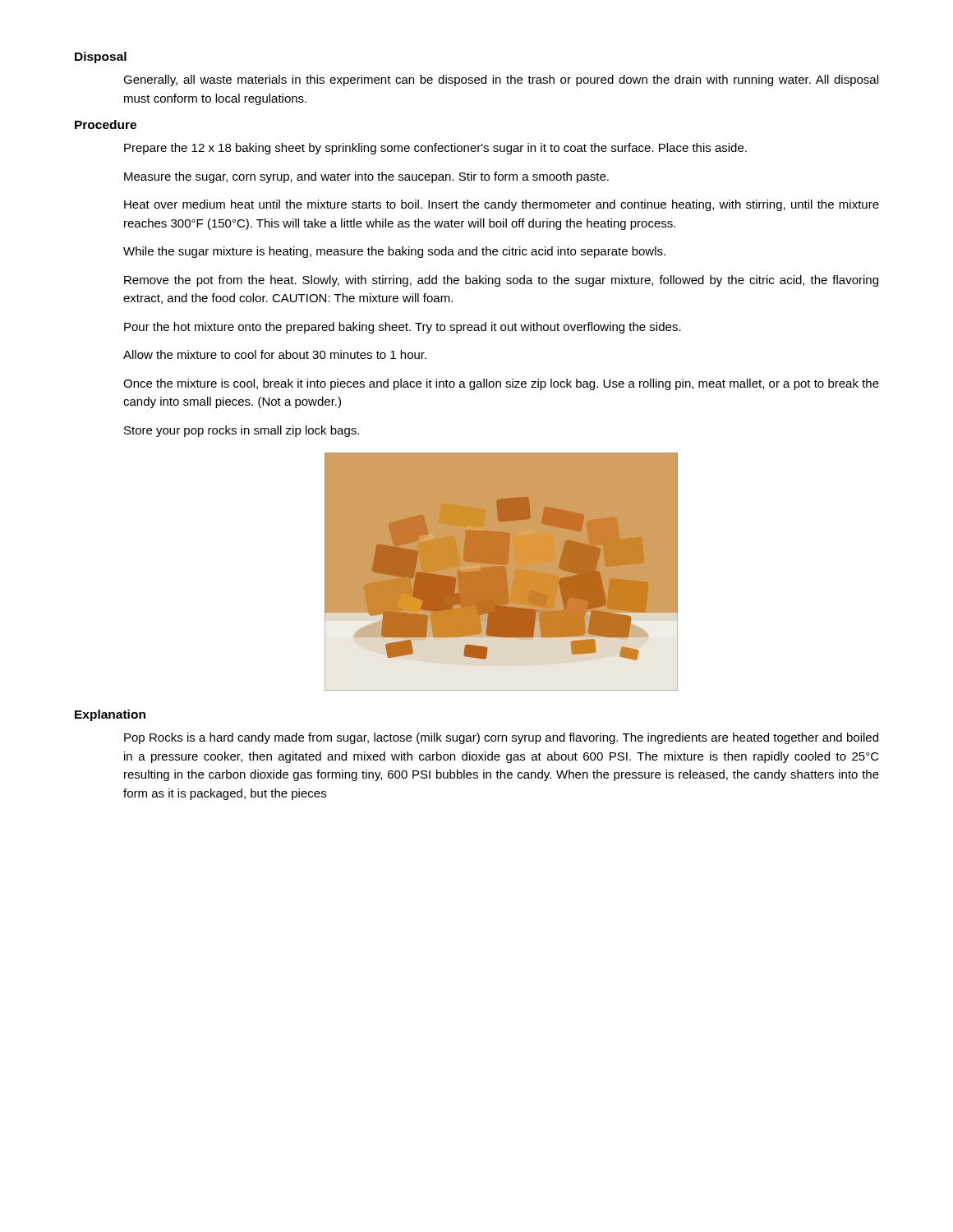Locate the photo

pyautogui.click(x=501, y=572)
